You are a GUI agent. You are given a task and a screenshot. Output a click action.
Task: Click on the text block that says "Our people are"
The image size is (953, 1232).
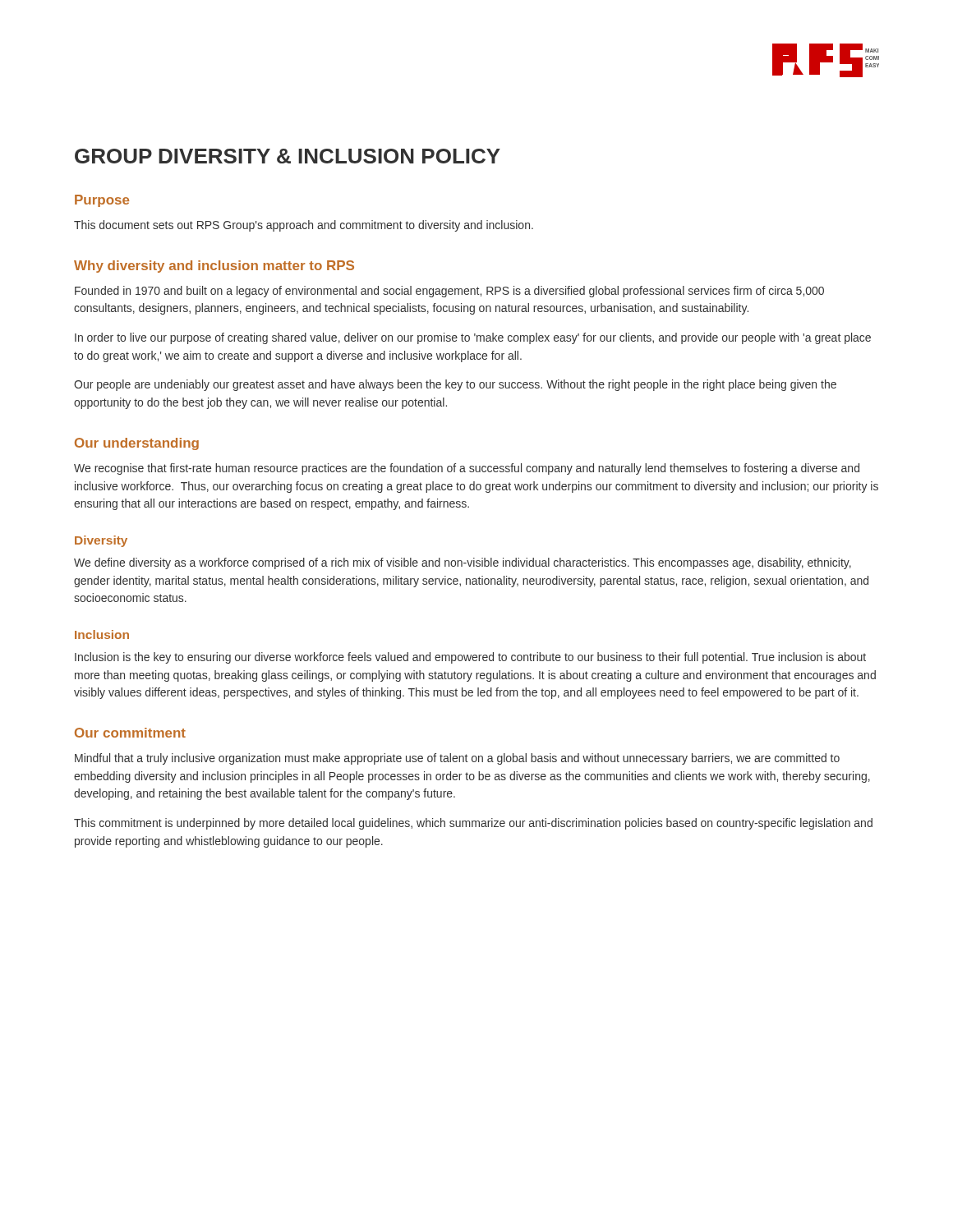click(x=455, y=394)
